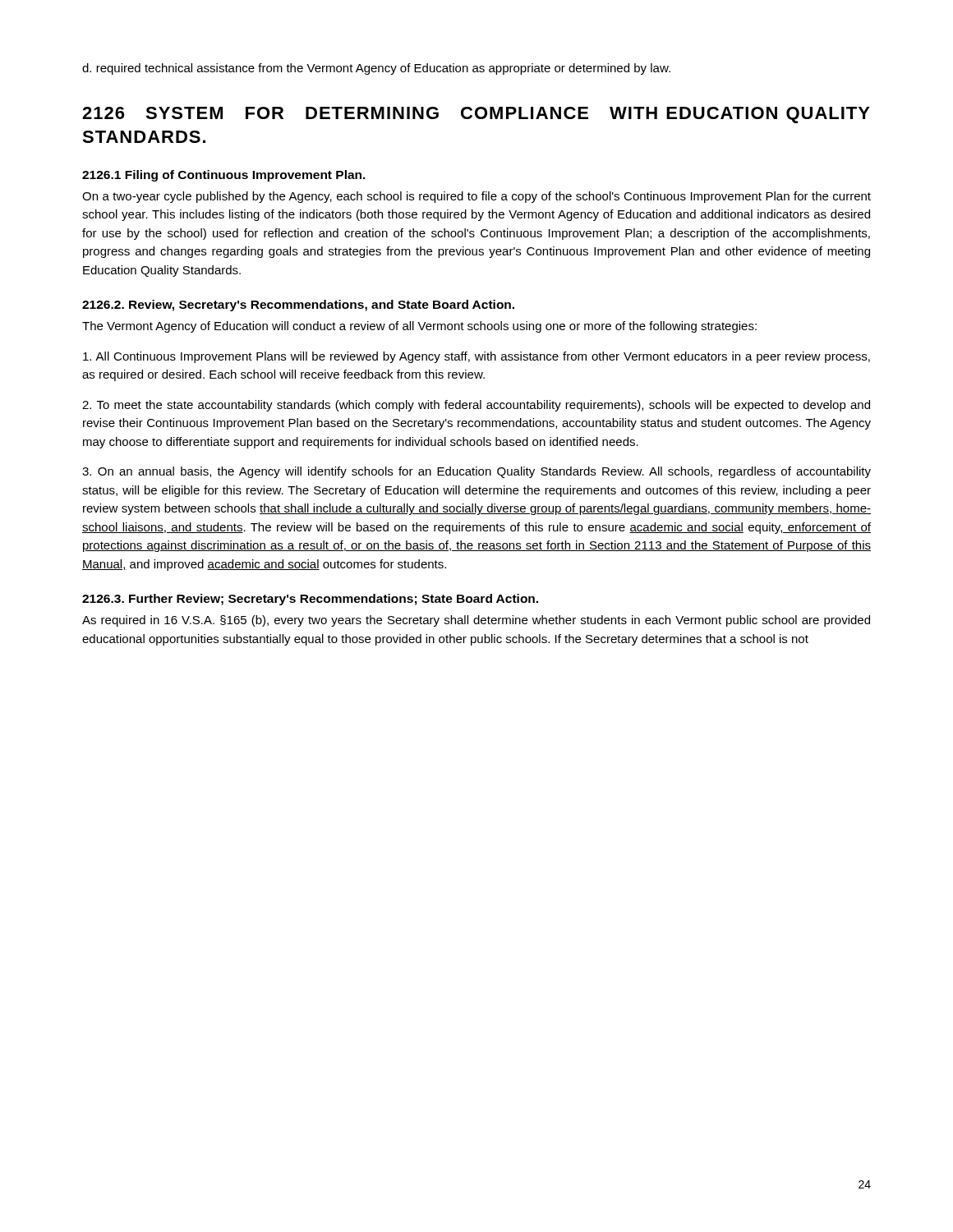This screenshot has width=953, height=1232.
Task: Find the list item with the text "3. On an annual basis, the Agency will"
Action: 476,518
